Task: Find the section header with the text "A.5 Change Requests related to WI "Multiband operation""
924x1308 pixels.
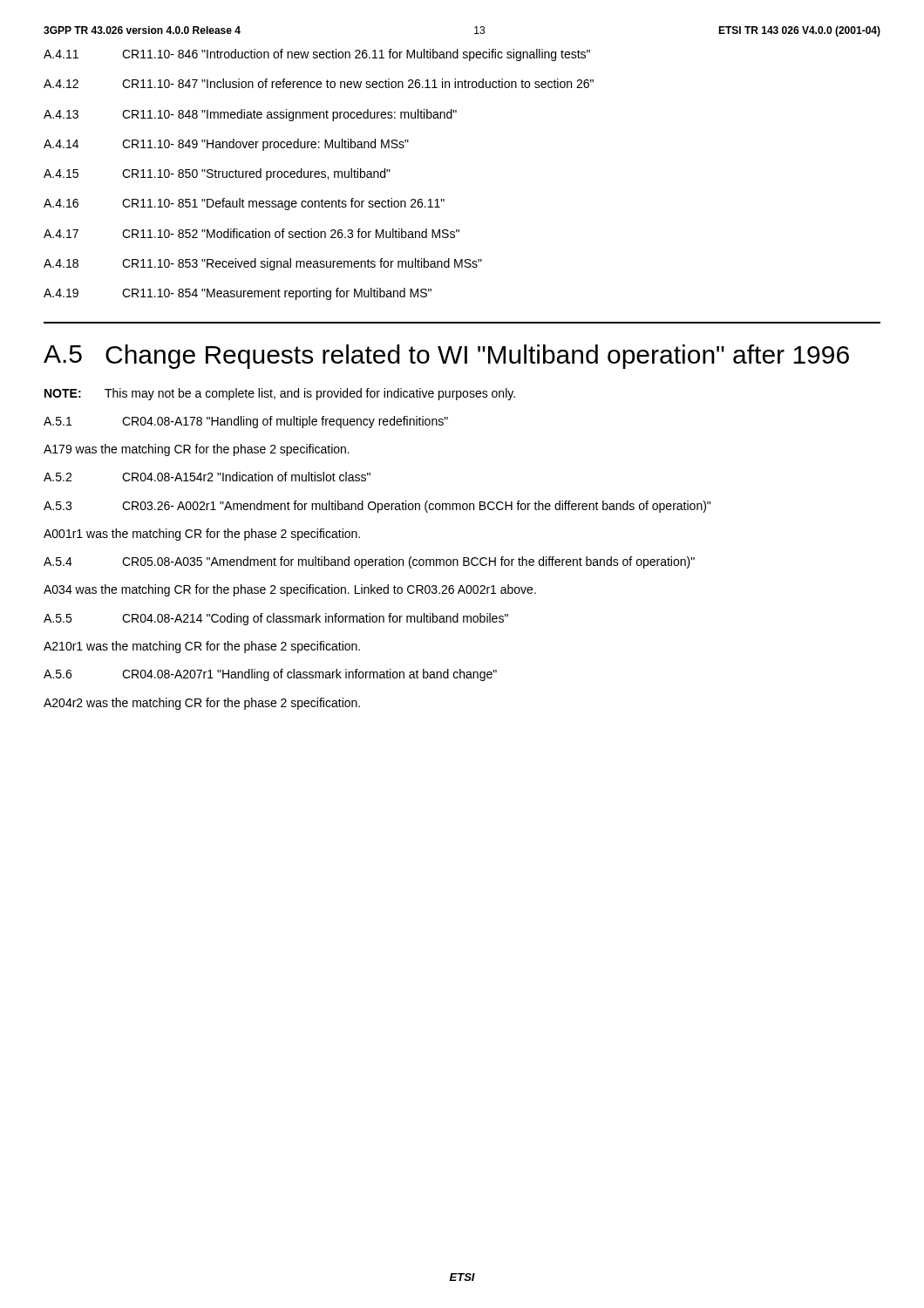Action: (447, 355)
